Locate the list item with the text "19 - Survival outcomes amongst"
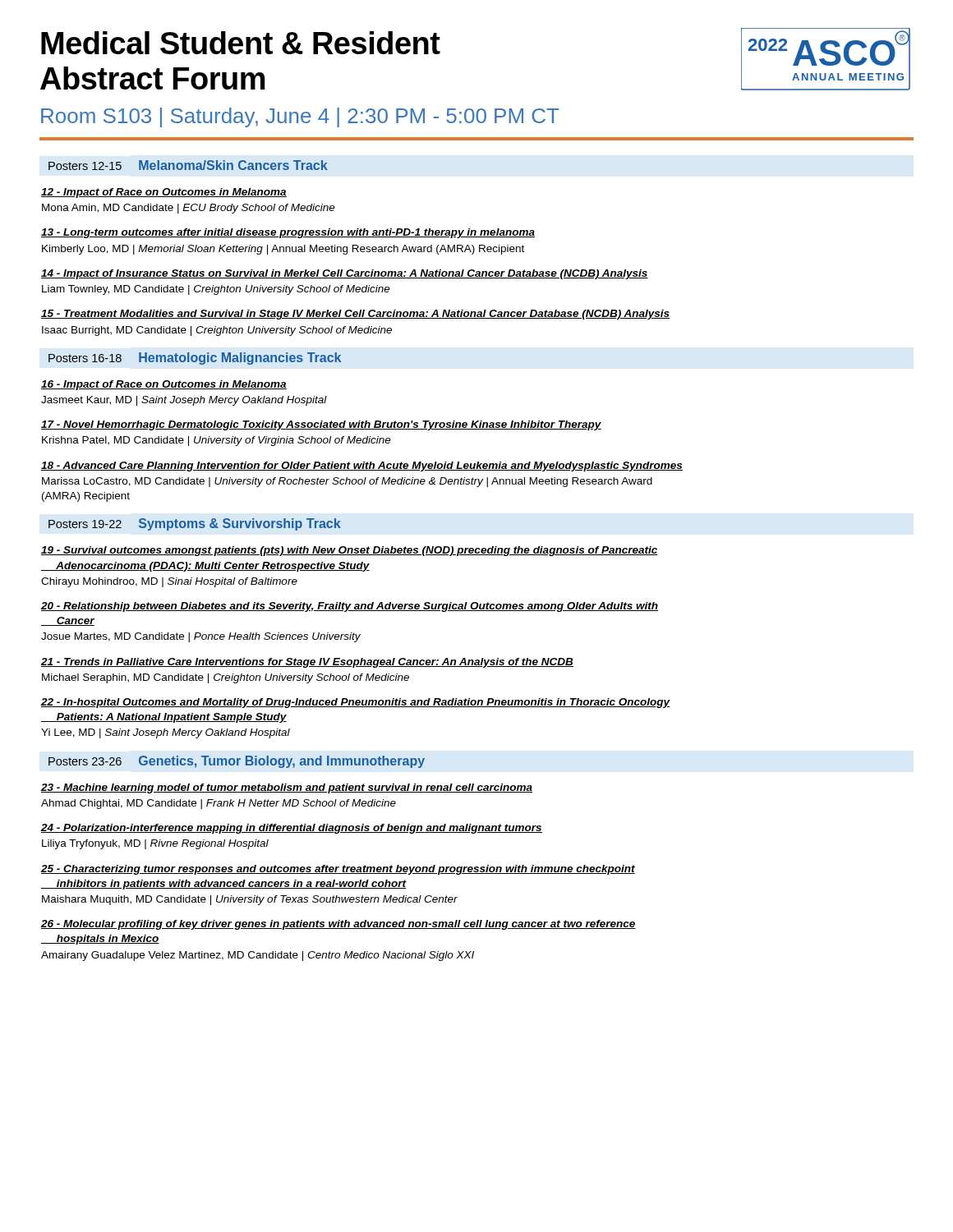 (477, 566)
